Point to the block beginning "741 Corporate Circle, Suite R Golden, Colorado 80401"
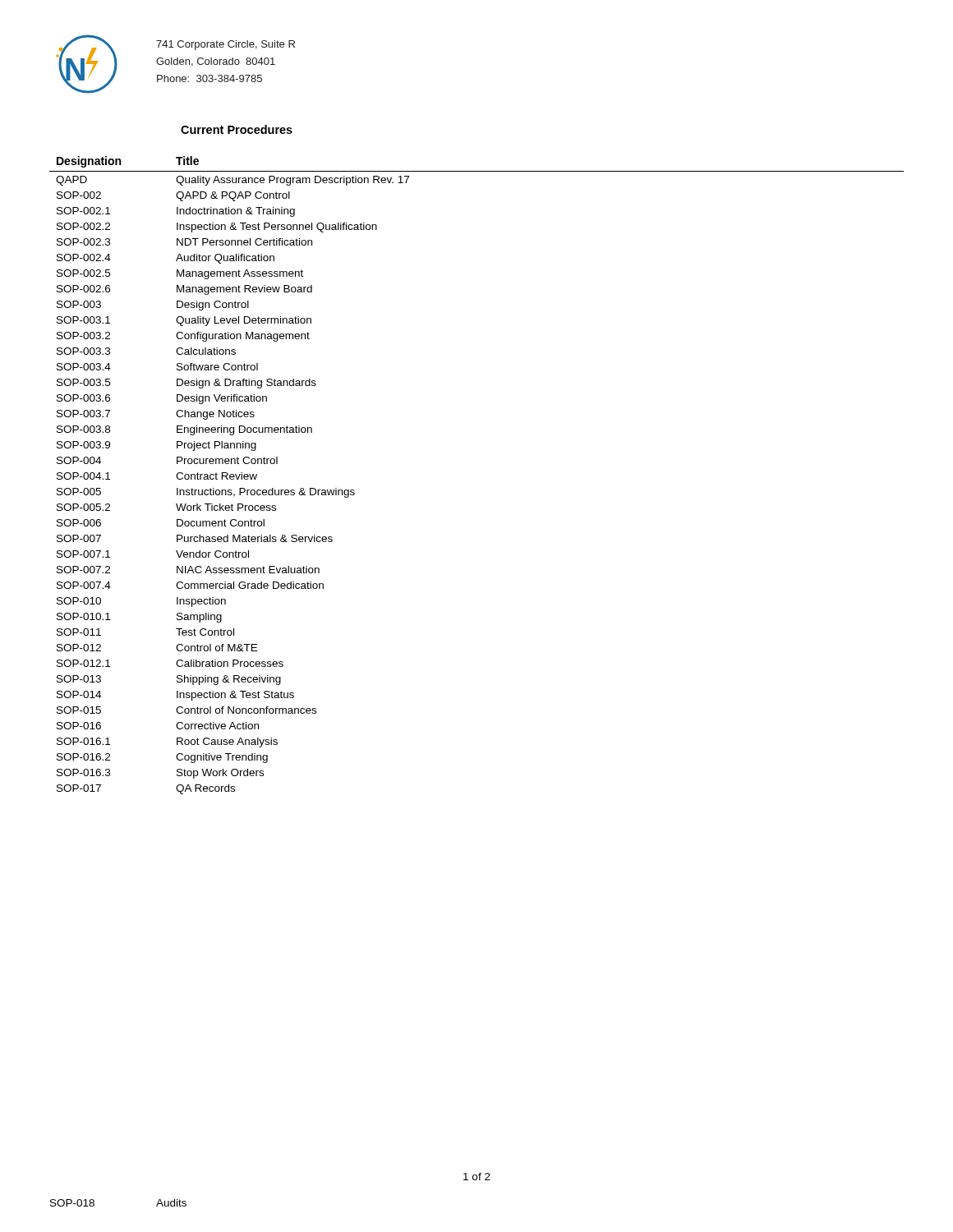This screenshot has height=1232, width=953. point(226,61)
